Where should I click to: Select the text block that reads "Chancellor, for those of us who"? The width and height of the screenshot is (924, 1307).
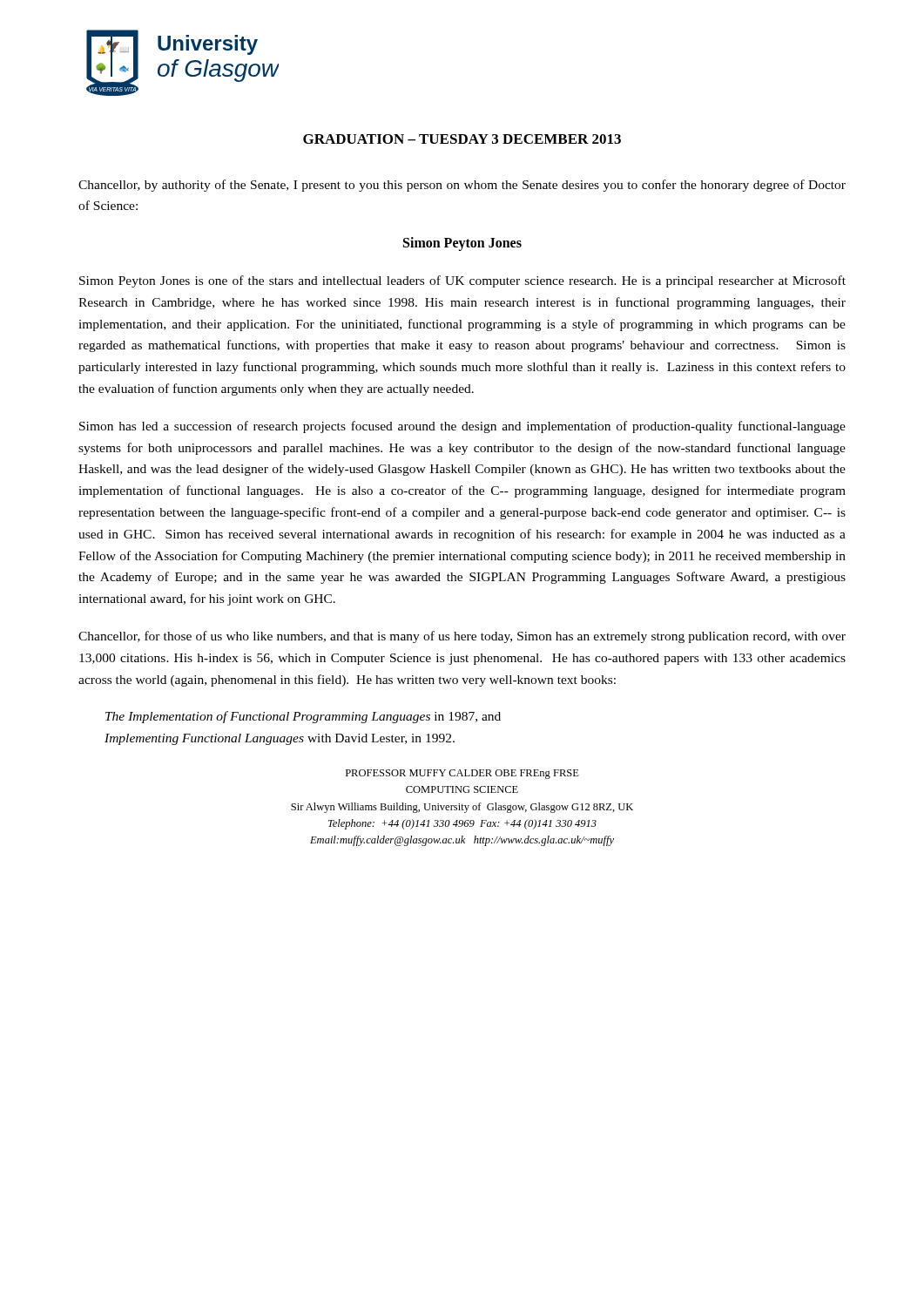(462, 657)
